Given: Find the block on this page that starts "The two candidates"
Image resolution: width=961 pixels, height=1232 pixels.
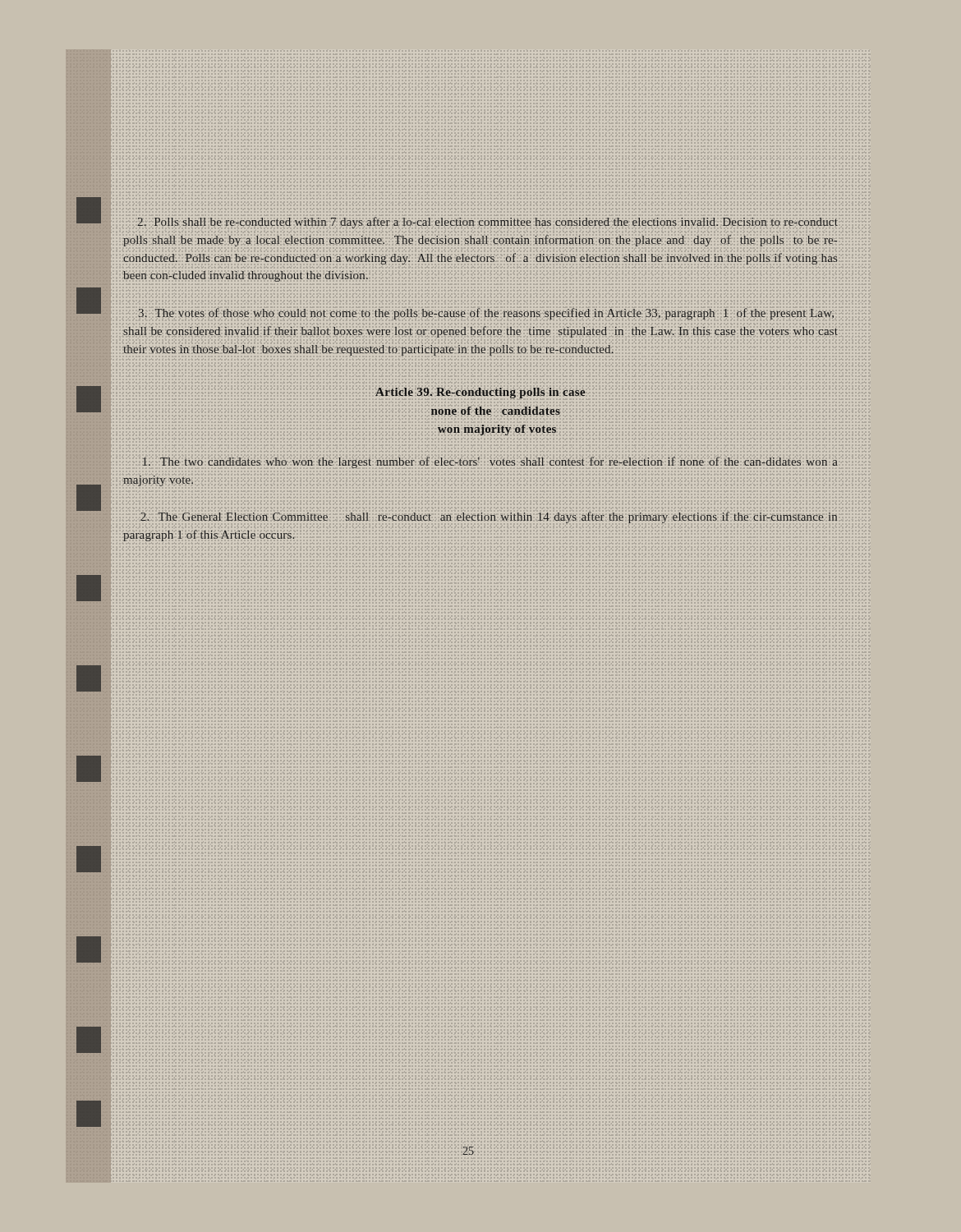Looking at the screenshot, I should (480, 470).
